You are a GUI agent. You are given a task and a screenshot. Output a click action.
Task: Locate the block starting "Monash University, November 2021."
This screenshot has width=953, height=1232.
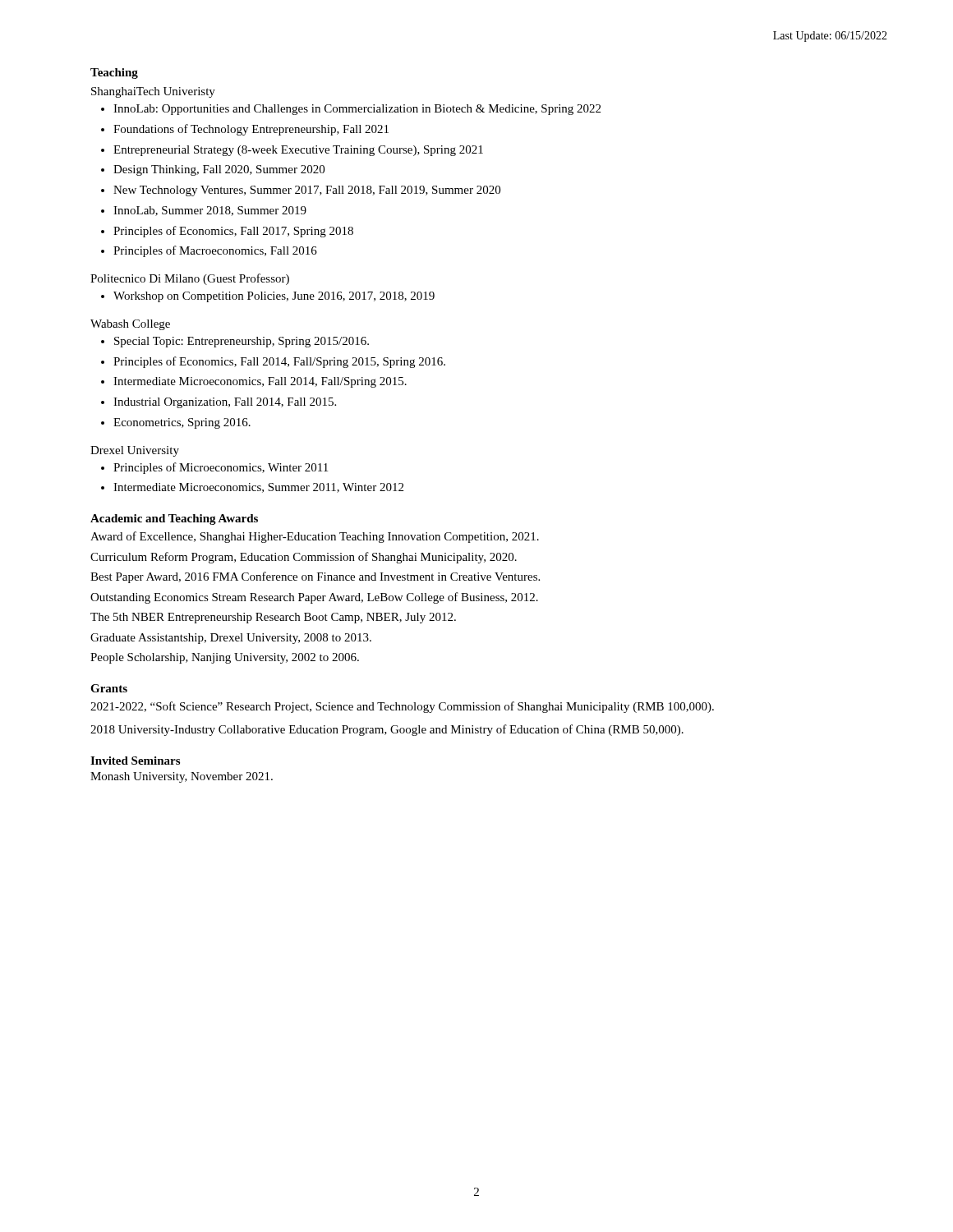tap(182, 776)
